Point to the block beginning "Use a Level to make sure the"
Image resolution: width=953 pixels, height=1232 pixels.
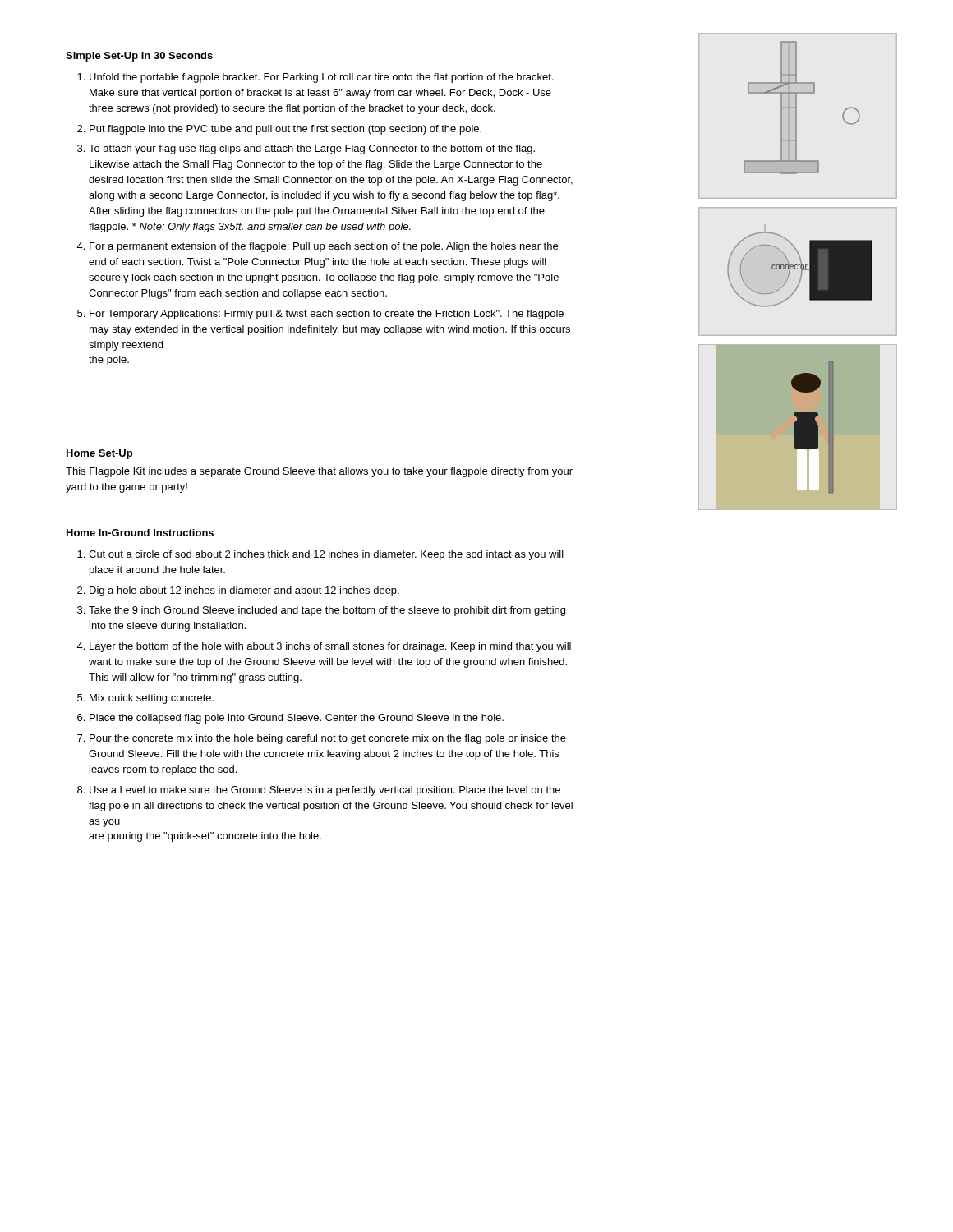coord(320,814)
